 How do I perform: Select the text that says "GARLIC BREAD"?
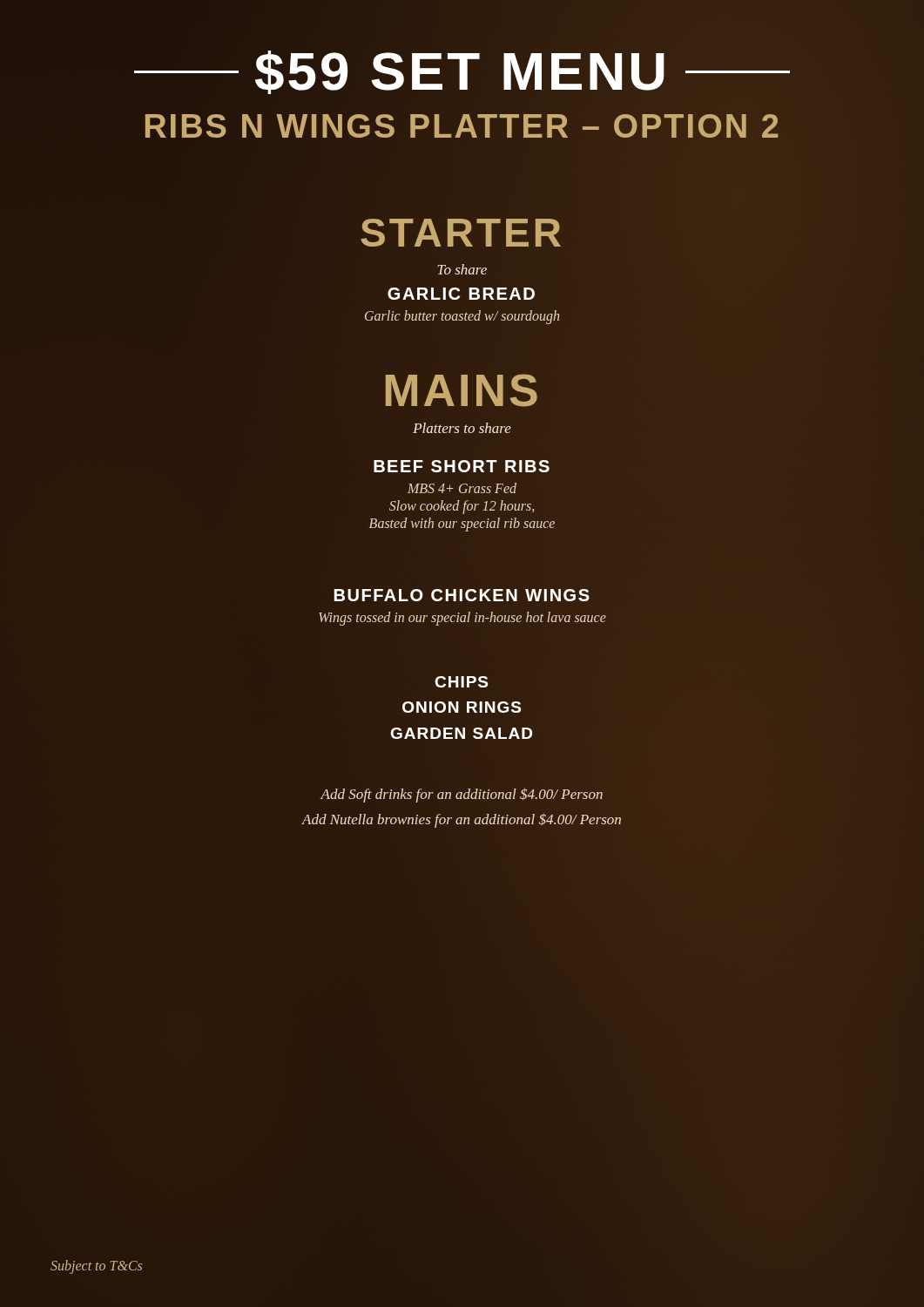(x=462, y=294)
